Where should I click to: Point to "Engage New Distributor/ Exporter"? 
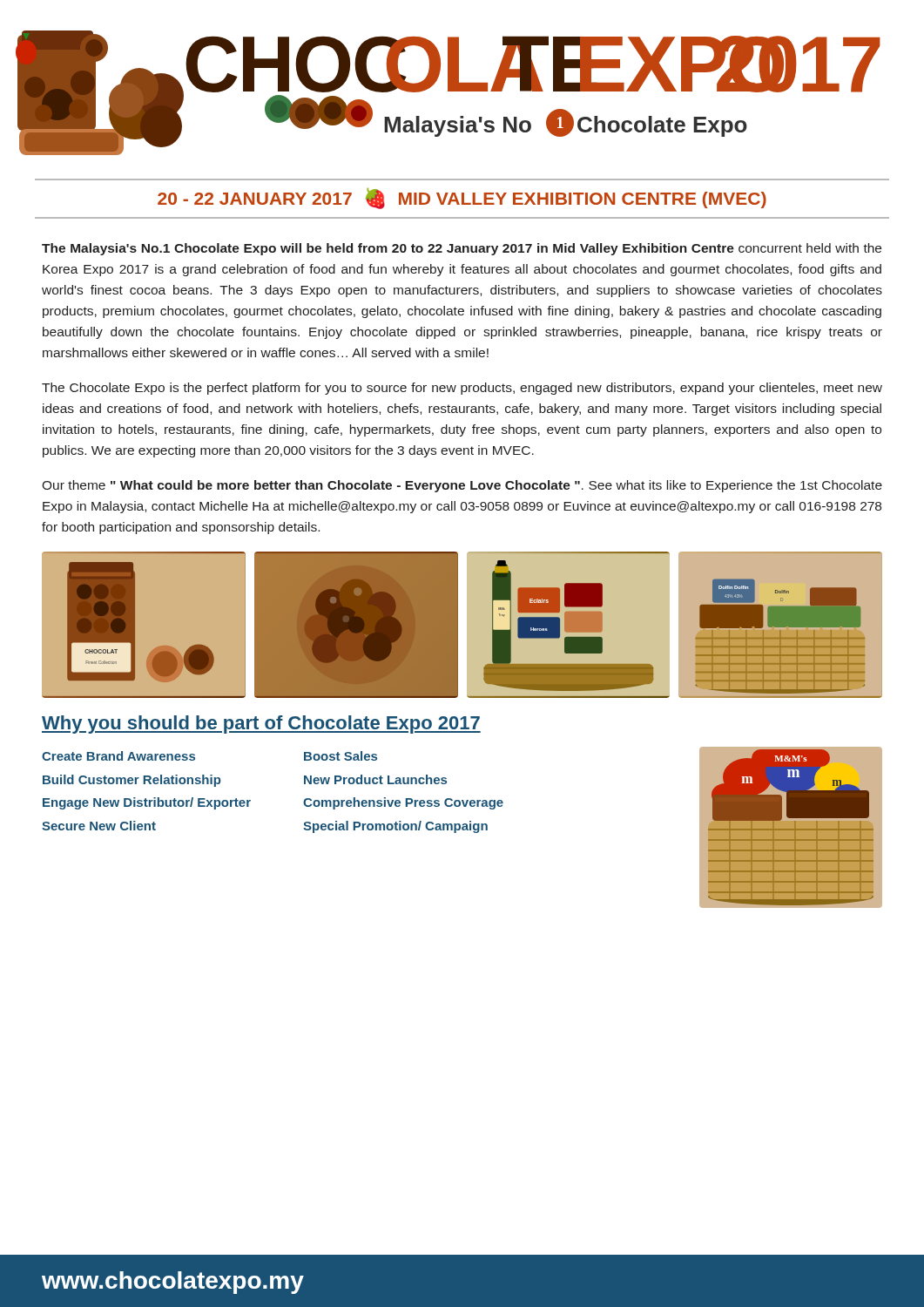pyautogui.click(x=146, y=802)
